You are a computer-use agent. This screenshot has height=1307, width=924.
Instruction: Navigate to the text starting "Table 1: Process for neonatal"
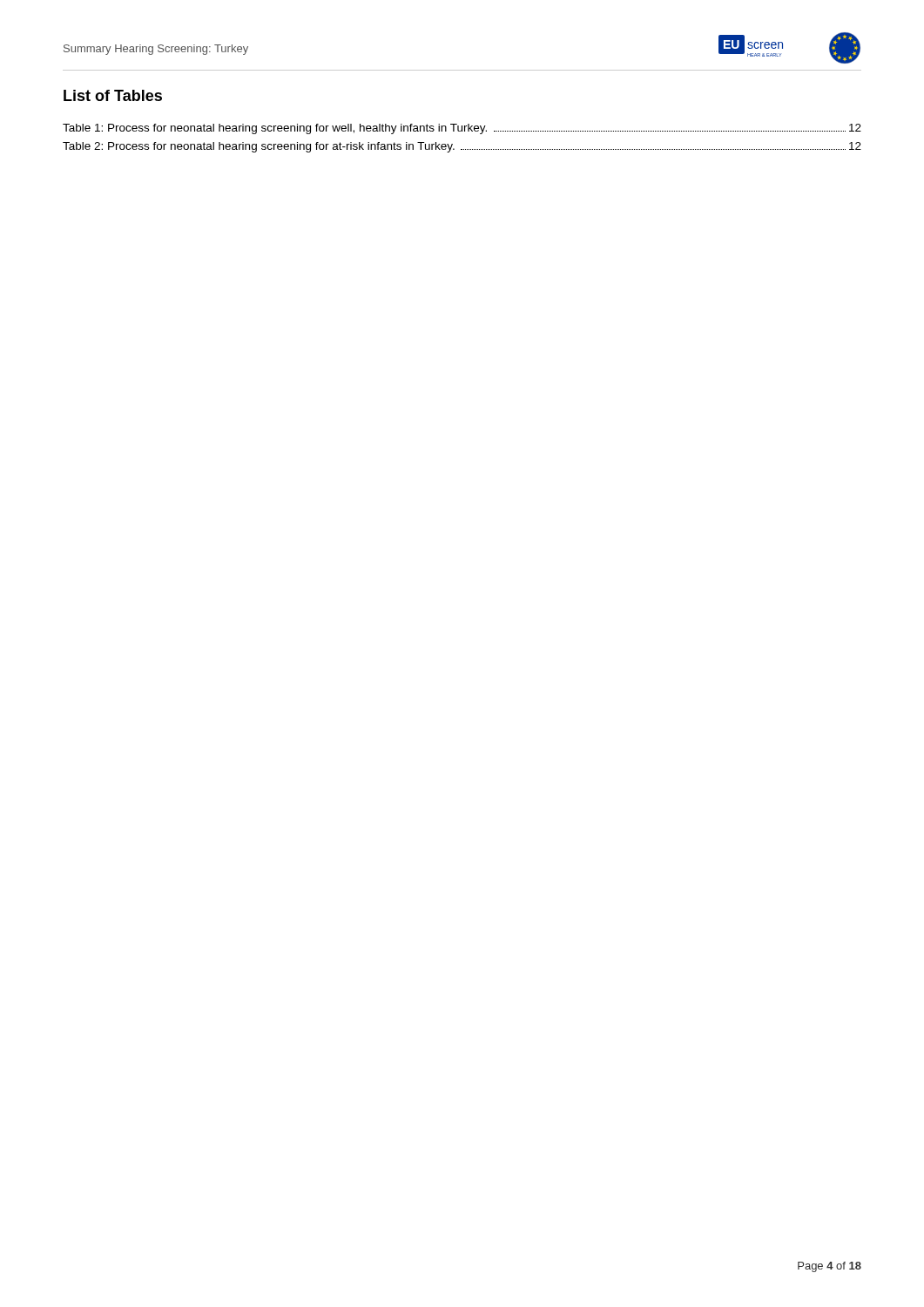tap(462, 128)
